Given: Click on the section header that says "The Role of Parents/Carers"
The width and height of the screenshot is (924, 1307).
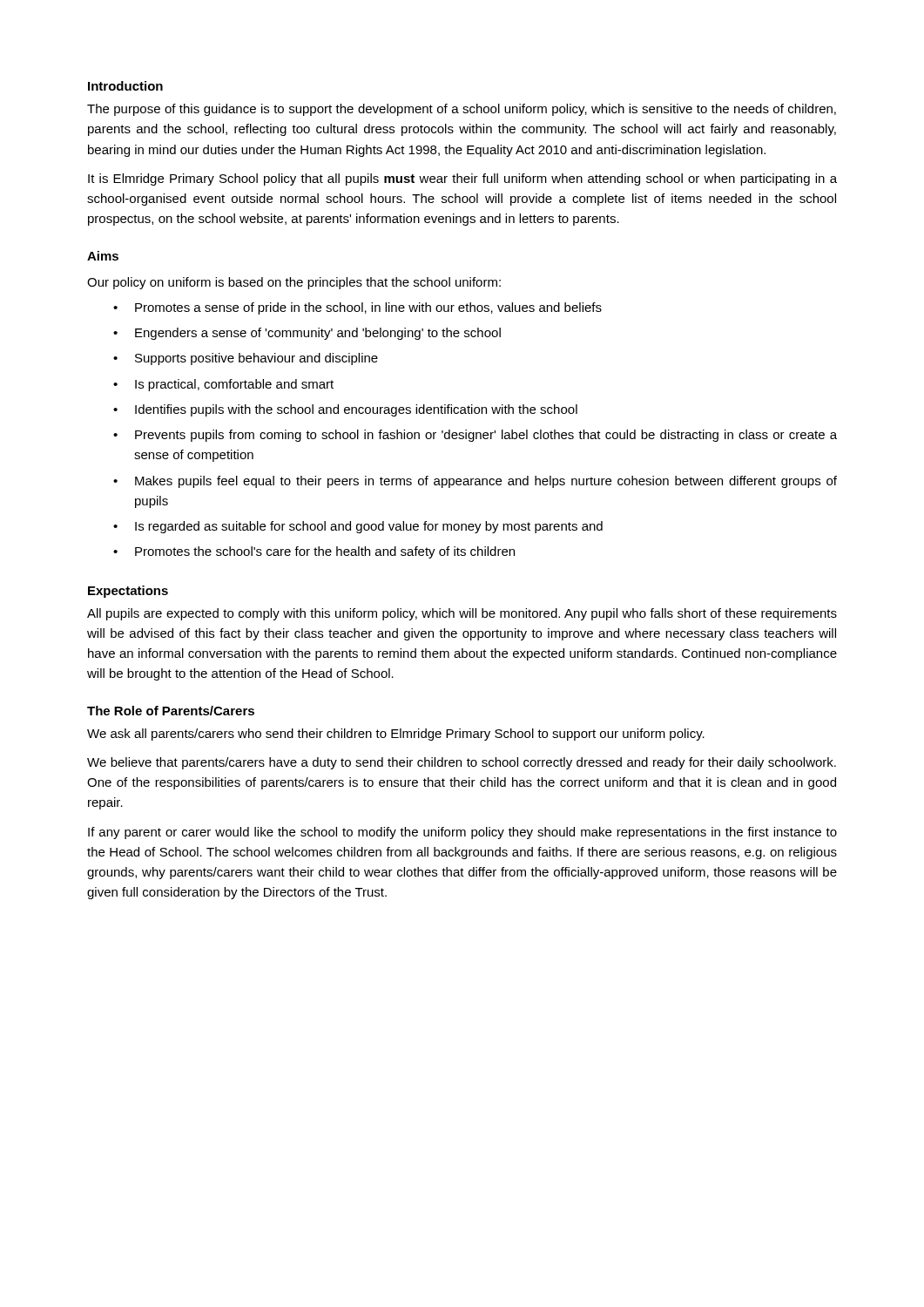Looking at the screenshot, I should click(171, 710).
